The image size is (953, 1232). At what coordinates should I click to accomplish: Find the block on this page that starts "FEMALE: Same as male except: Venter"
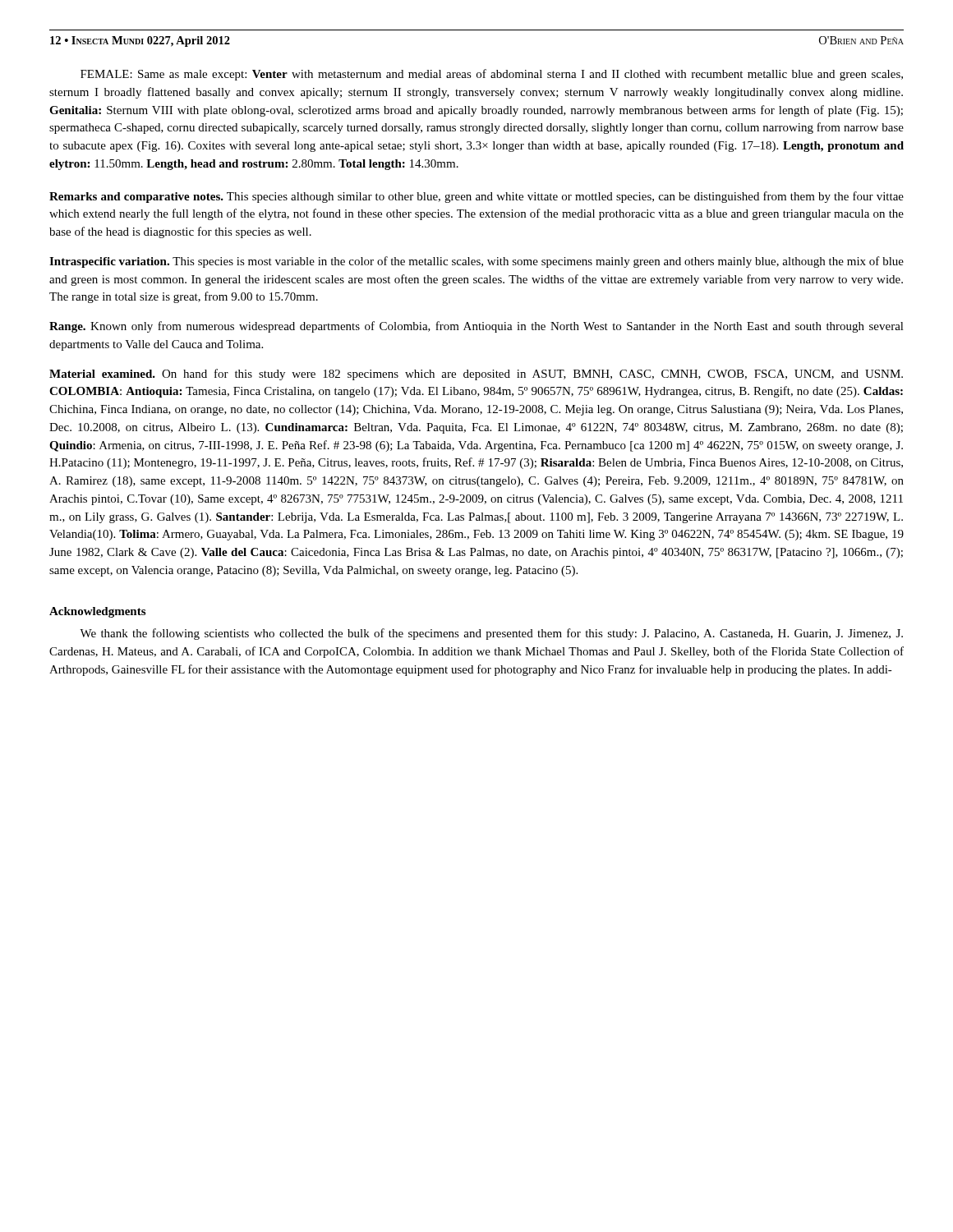point(476,119)
